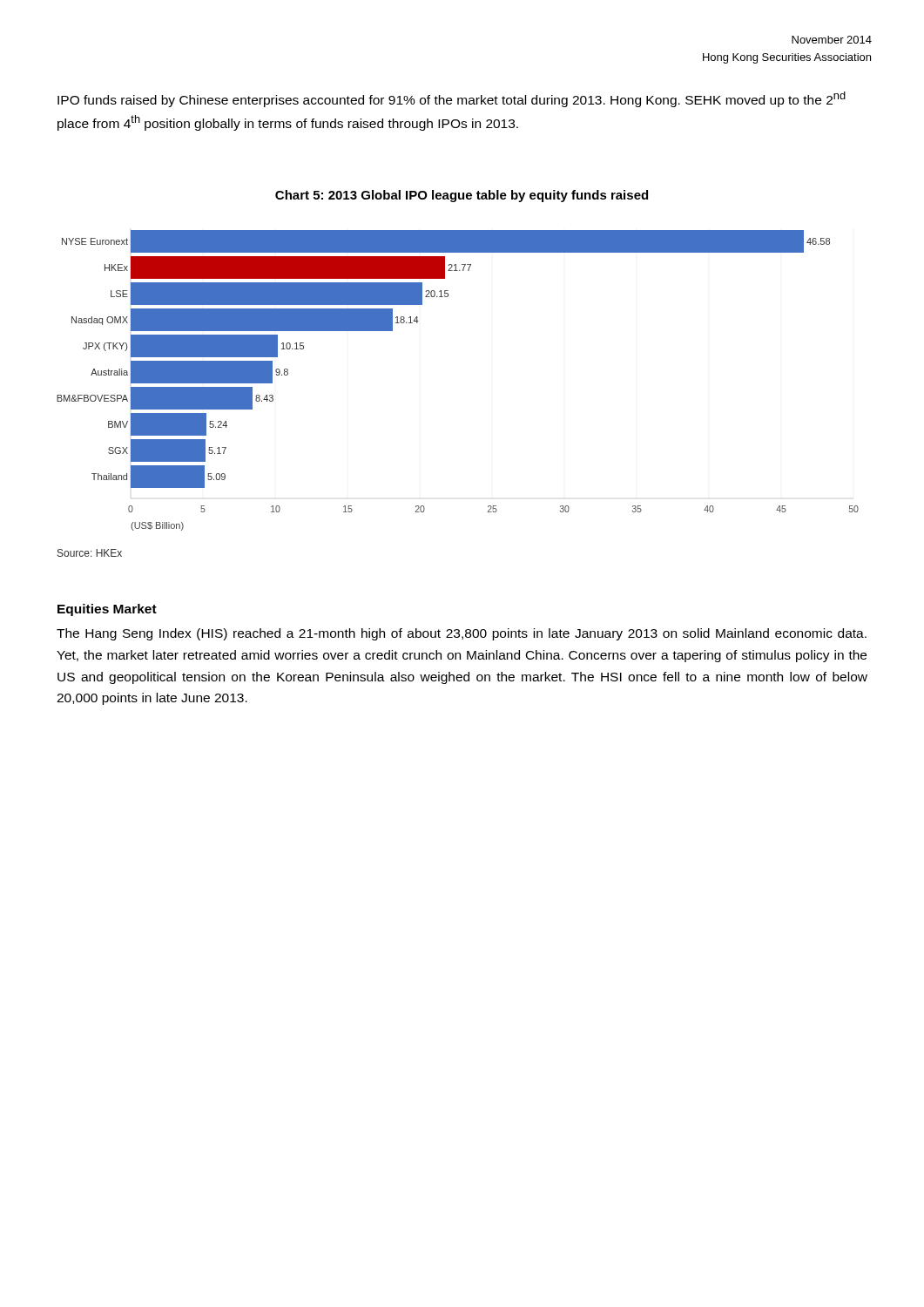Select the caption that reads "Source: HKEx"
The height and width of the screenshot is (1307, 924).
pos(89,553)
